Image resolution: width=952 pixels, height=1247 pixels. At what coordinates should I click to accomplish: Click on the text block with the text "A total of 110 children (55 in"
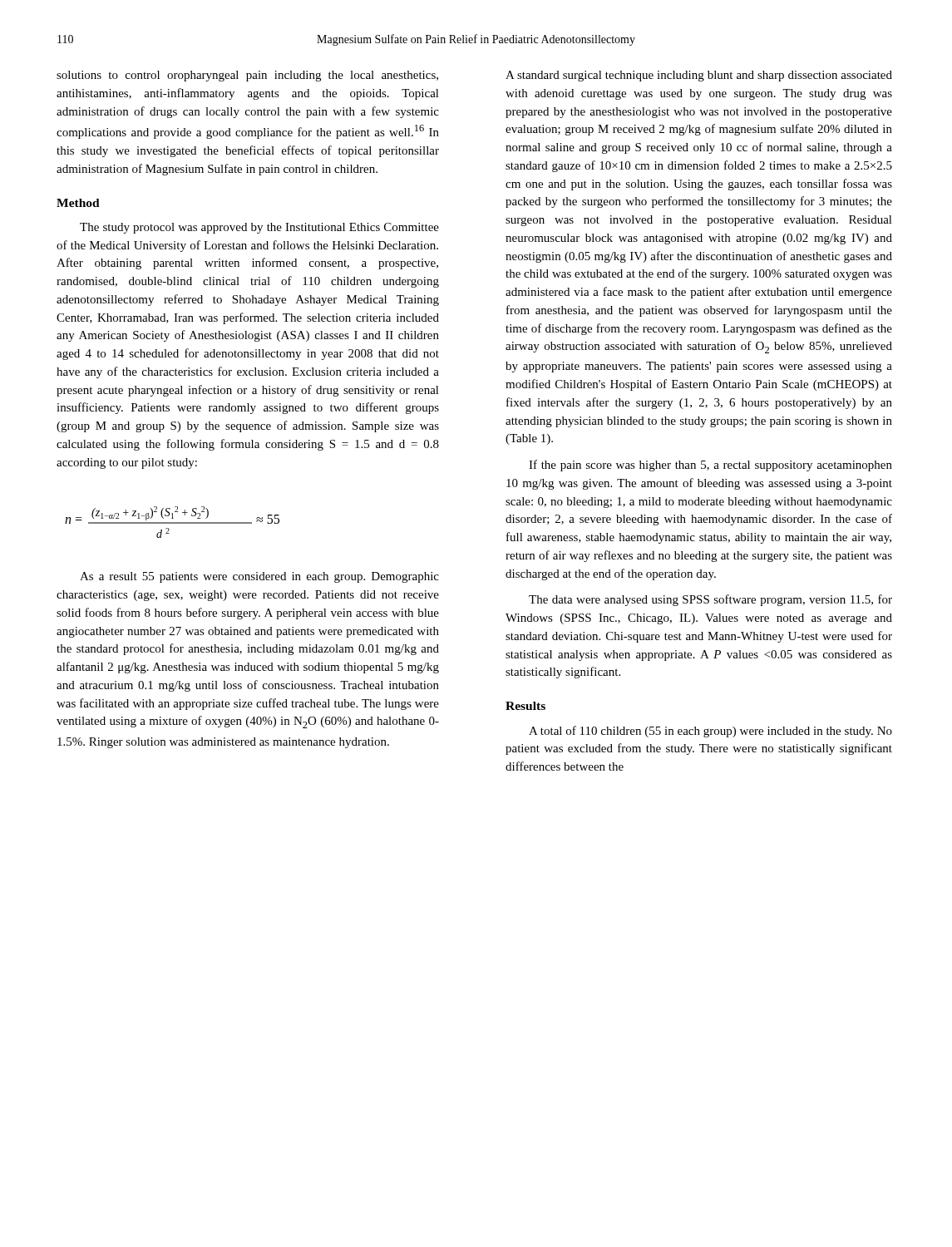coord(699,749)
